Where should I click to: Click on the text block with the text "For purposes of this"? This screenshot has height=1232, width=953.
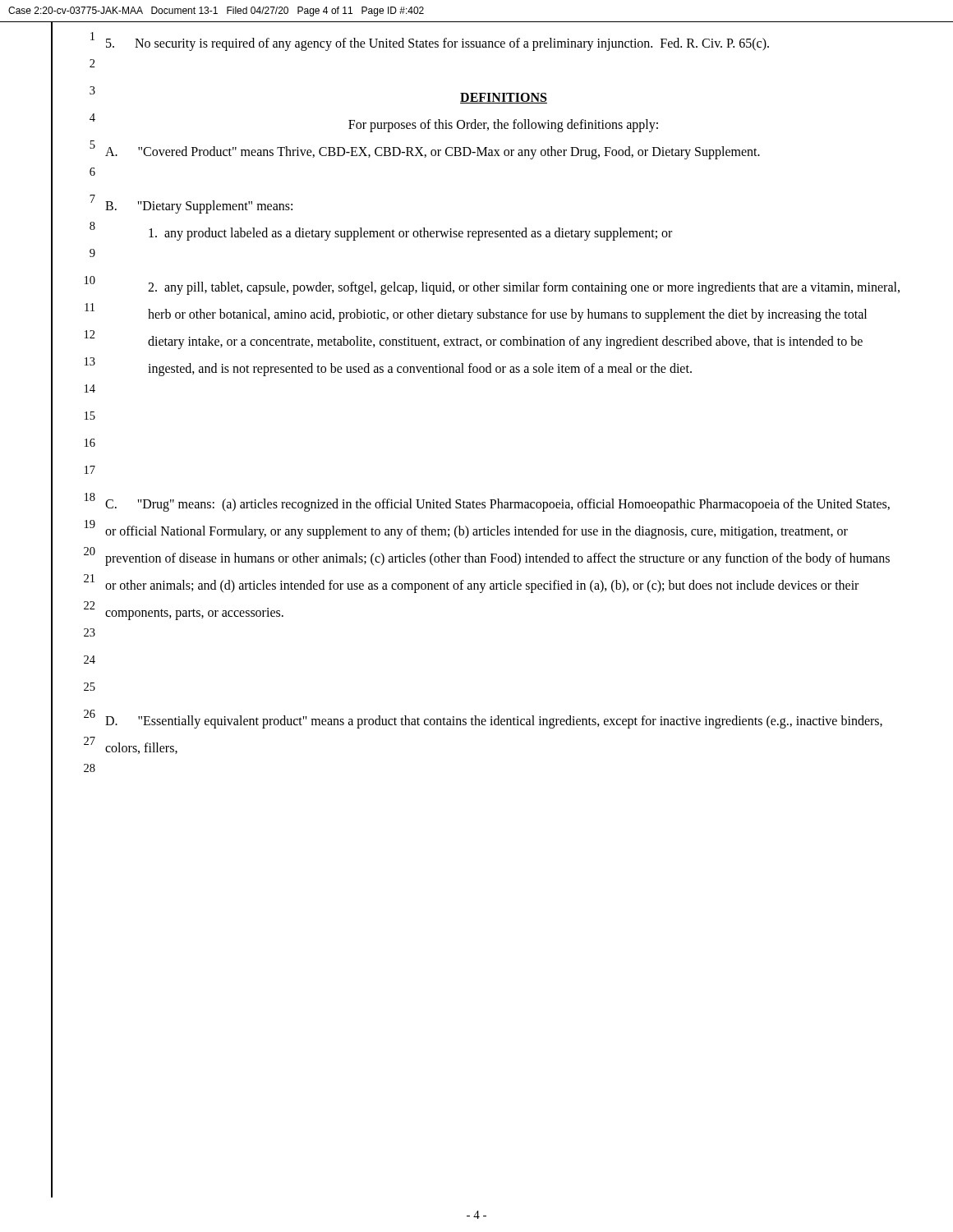point(504,124)
